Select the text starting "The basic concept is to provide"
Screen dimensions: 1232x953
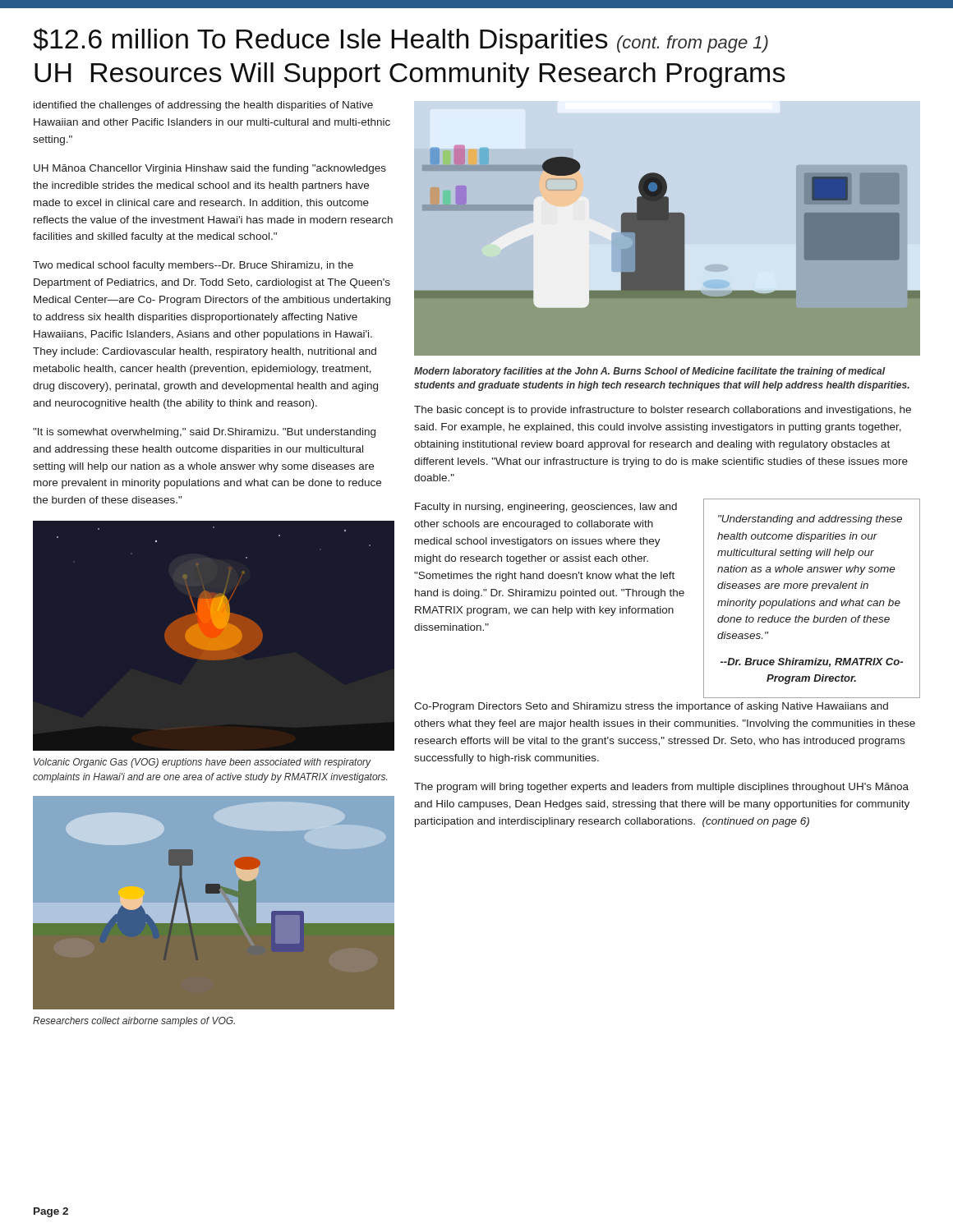(x=663, y=444)
